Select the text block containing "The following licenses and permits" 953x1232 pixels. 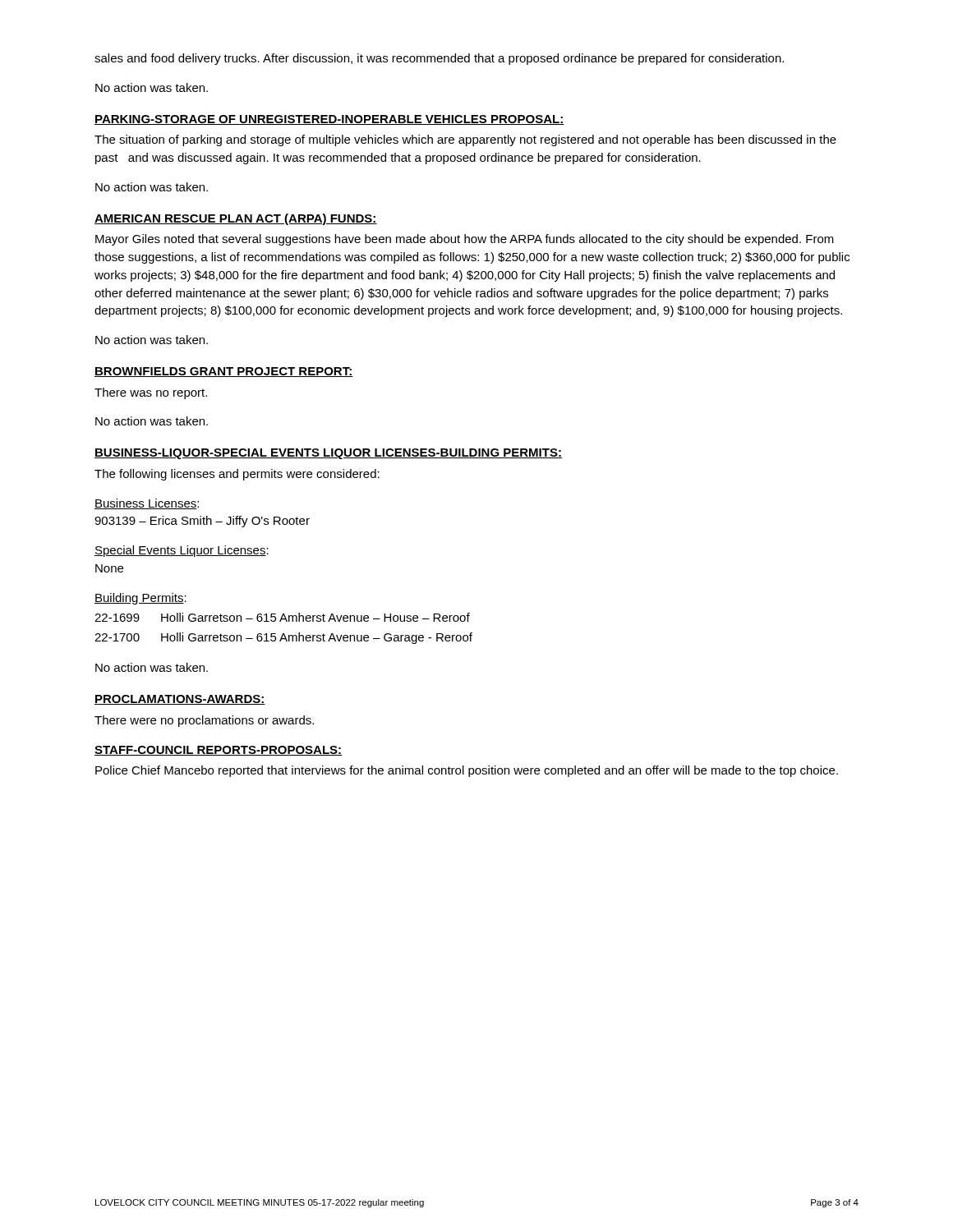pos(237,475)
